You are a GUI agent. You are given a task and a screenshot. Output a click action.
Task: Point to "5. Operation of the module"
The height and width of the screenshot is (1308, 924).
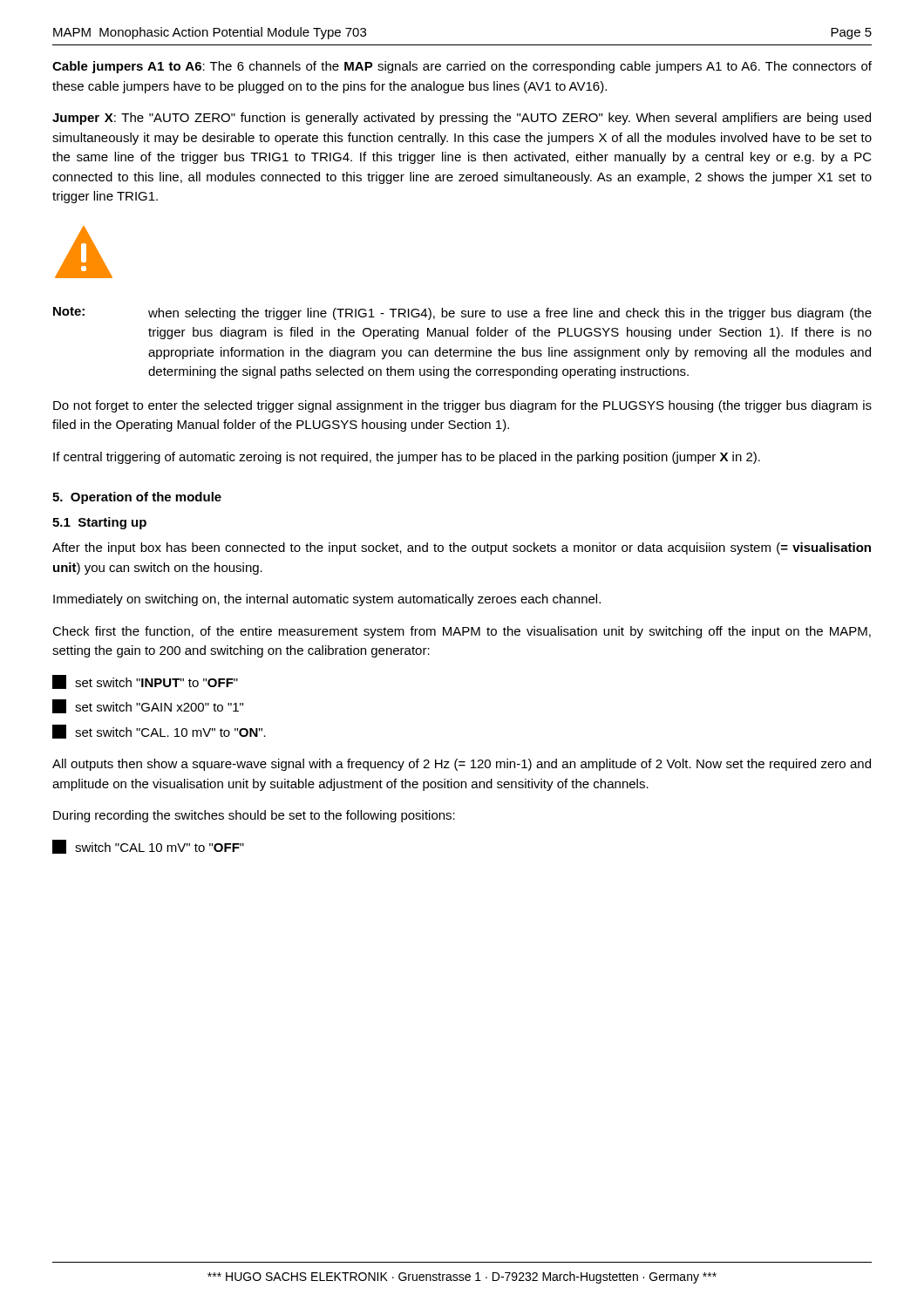pyautogui.click(x=137, y=497)
